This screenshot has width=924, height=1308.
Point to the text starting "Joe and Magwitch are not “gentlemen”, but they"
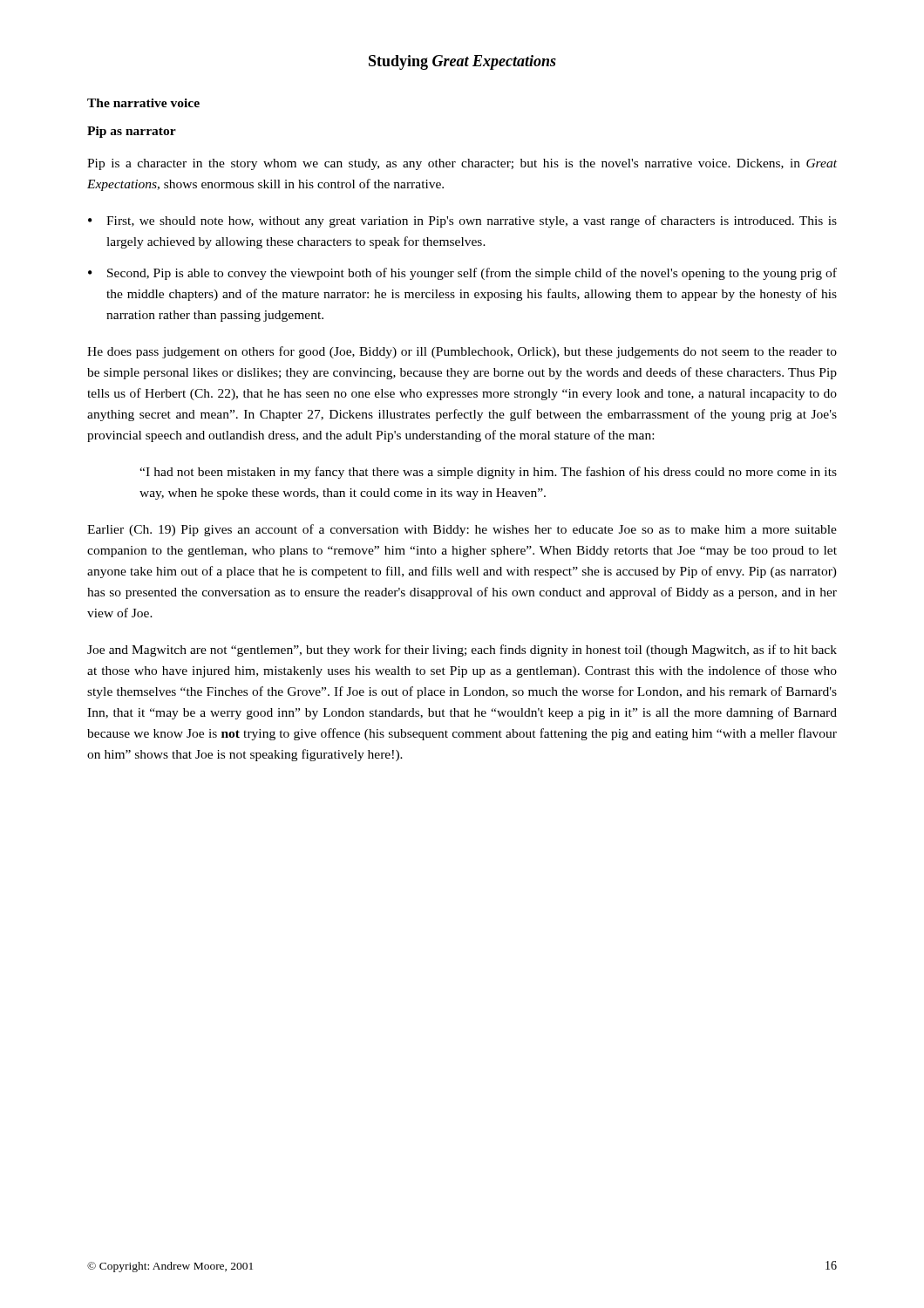click(x=462, y=702)
